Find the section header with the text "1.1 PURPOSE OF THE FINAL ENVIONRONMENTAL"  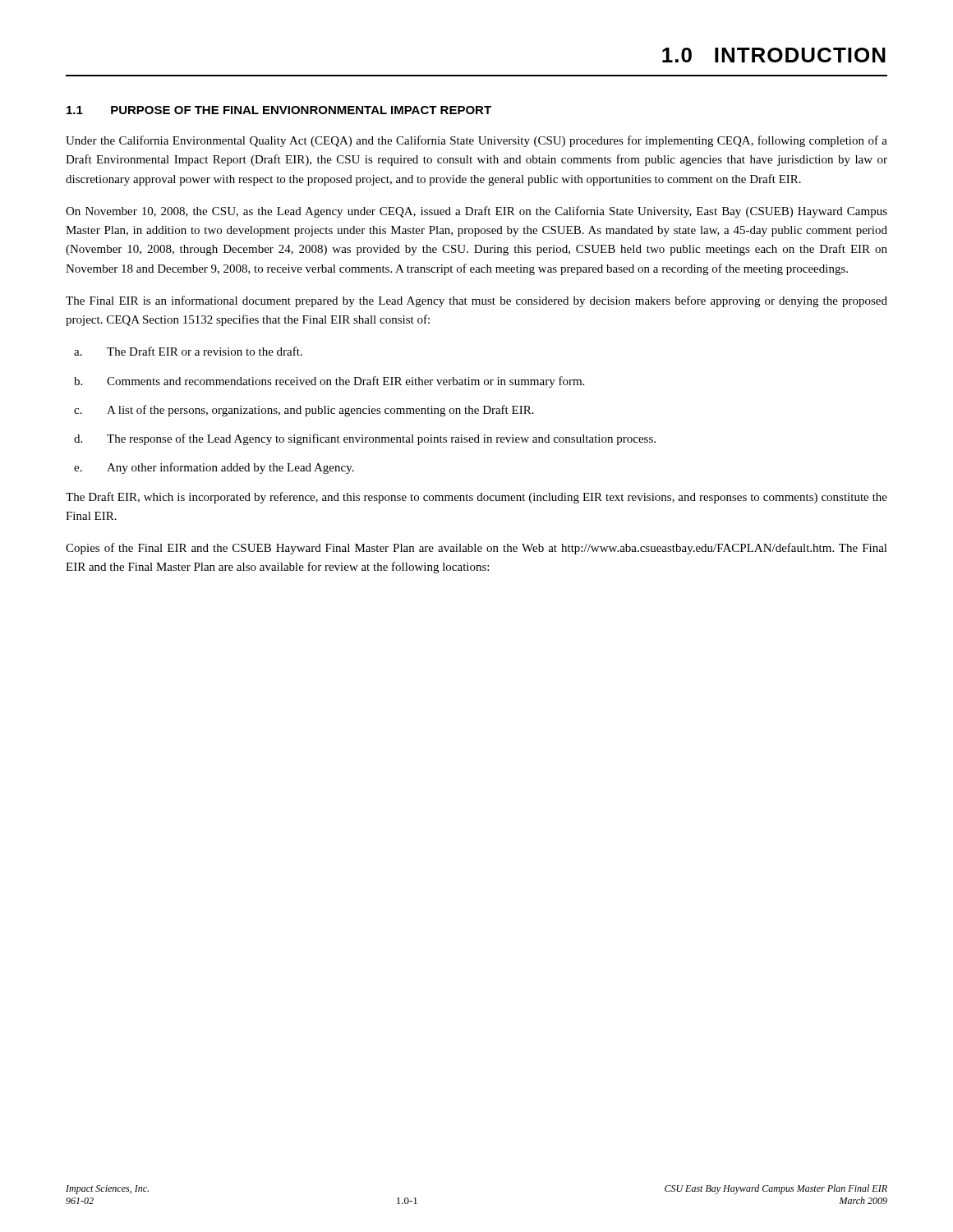pos(279,110)
